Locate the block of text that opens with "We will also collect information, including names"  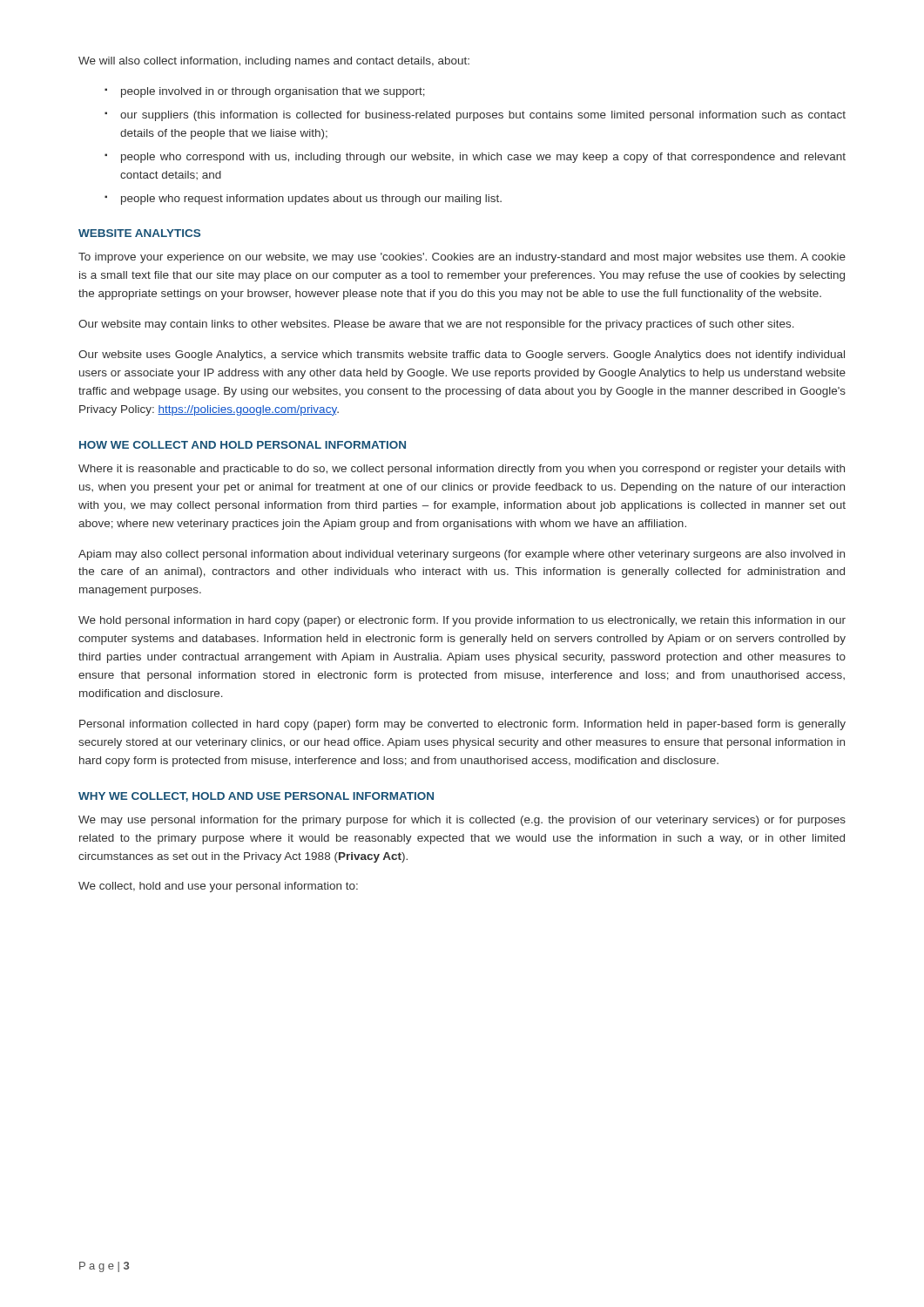click(x=274, y=61)
